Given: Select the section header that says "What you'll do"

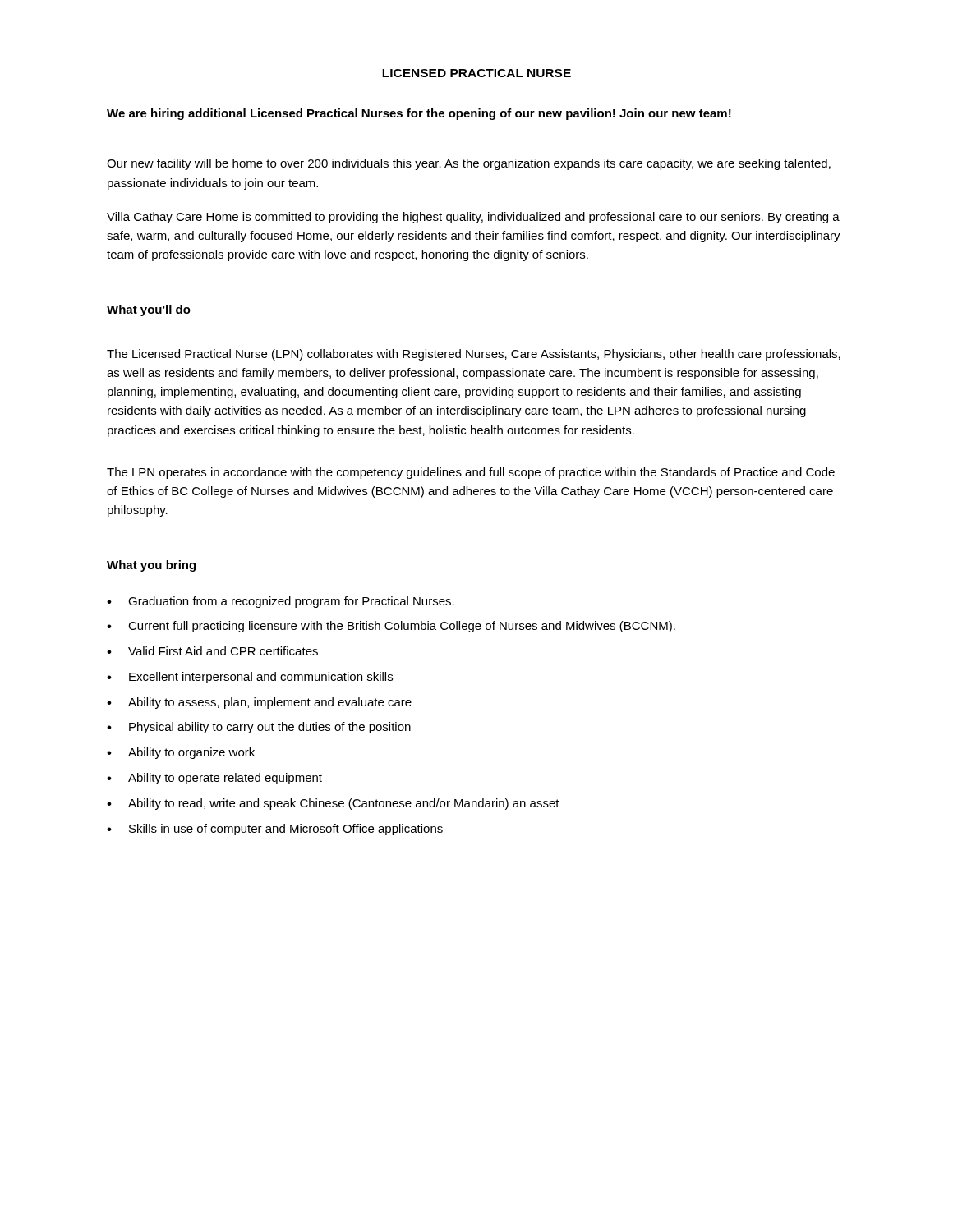Looking at the screenshot, I should tap(149, 309).
